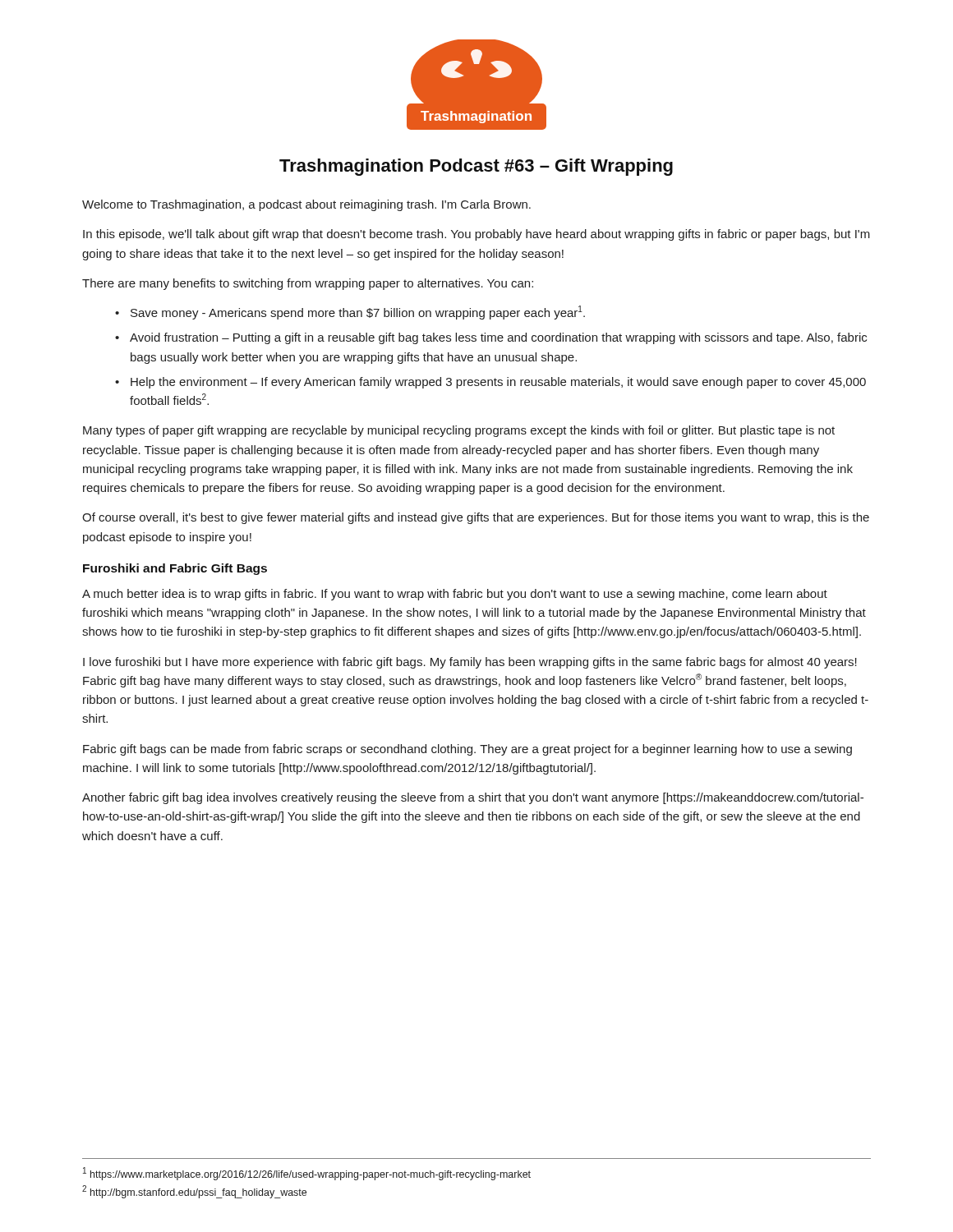
Task: Locate the text block starting "Many types of paper gift wrapping"
Action: tap(467, 459)
